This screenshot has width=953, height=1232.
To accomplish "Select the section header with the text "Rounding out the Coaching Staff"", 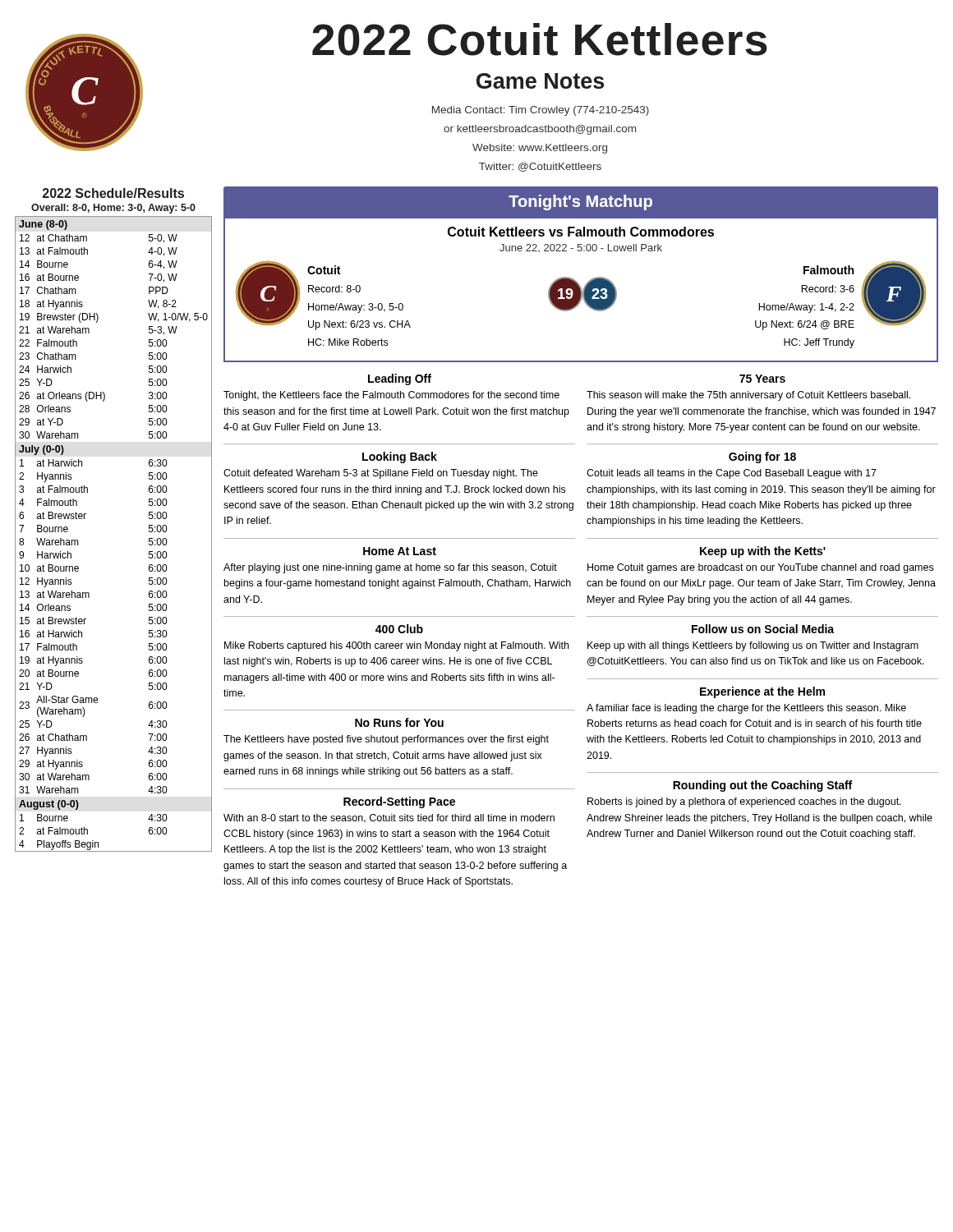I will tap(762, 785).
